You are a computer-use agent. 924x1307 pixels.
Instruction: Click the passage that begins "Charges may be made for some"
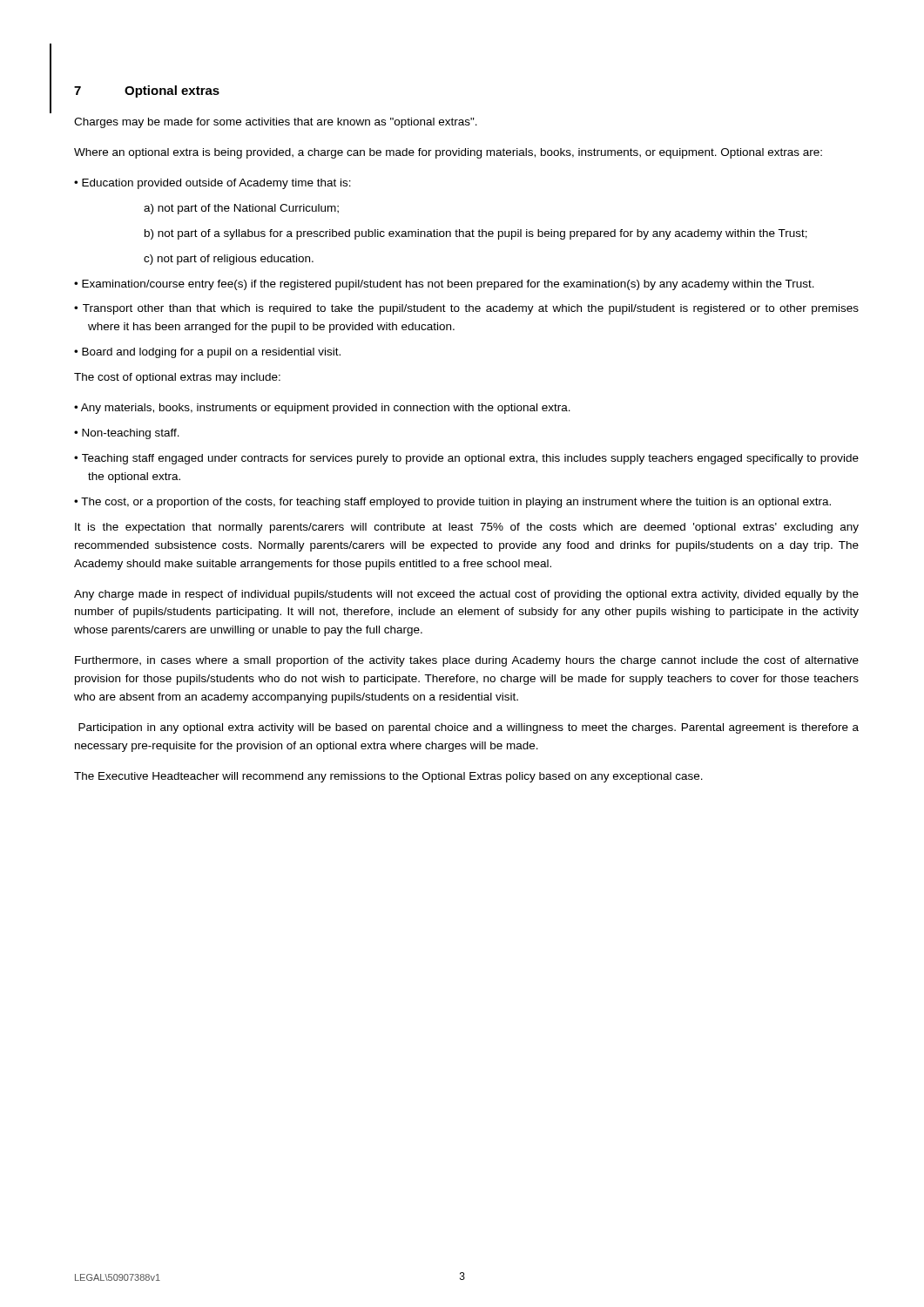(x=276, y=122)
